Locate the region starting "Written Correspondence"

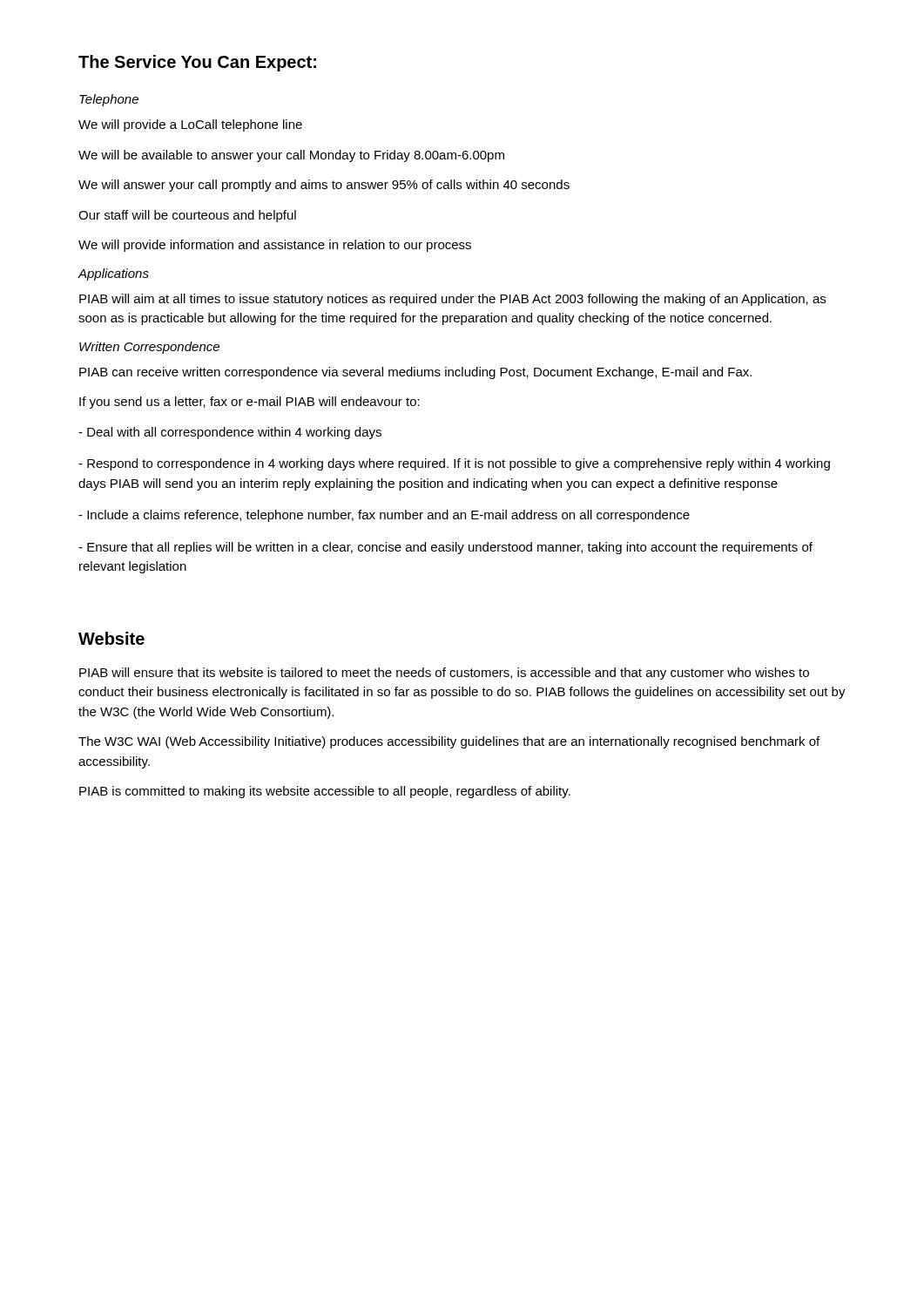(x=149, y=346)
